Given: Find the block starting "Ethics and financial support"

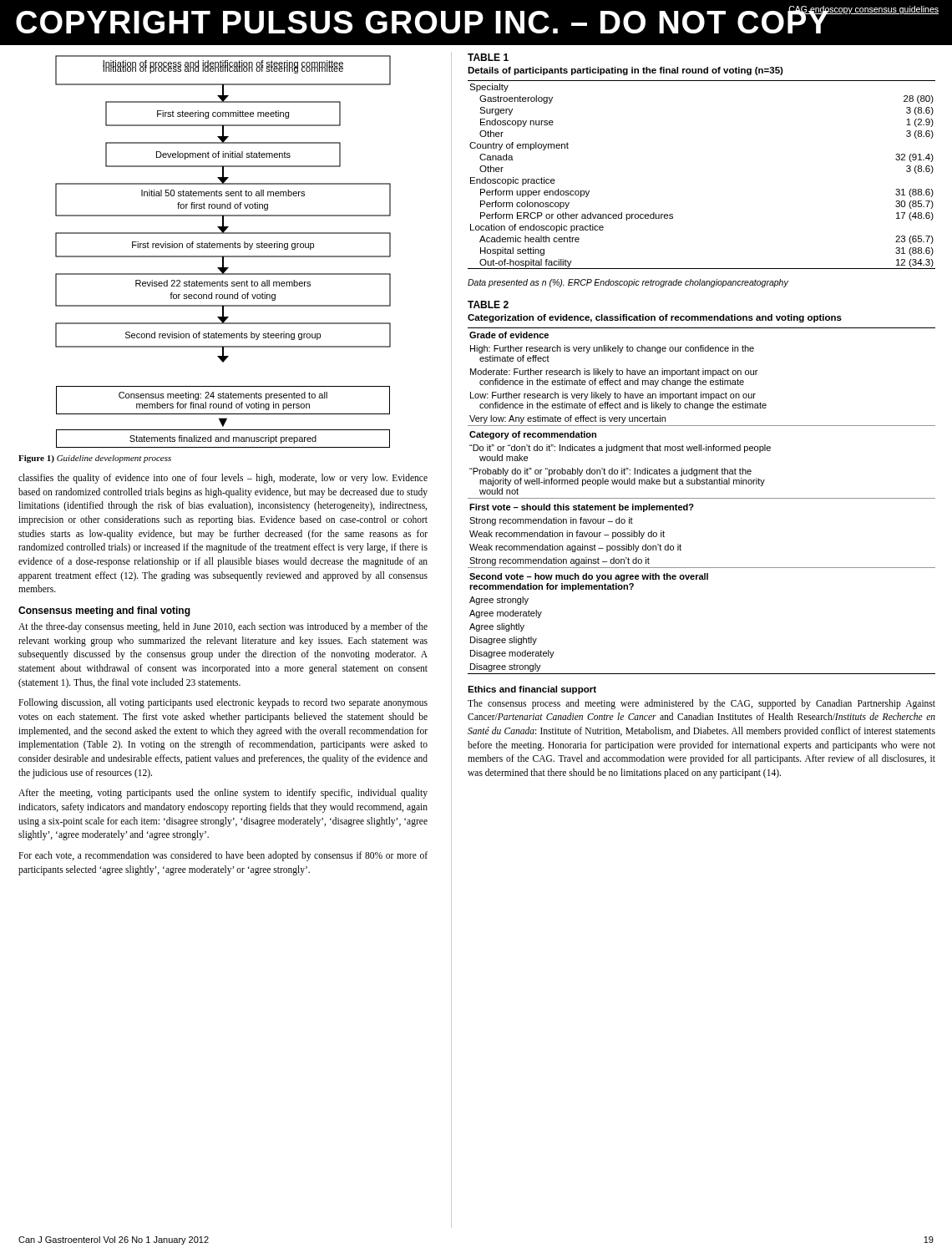Looking at the screenshot, I should 532,689.
